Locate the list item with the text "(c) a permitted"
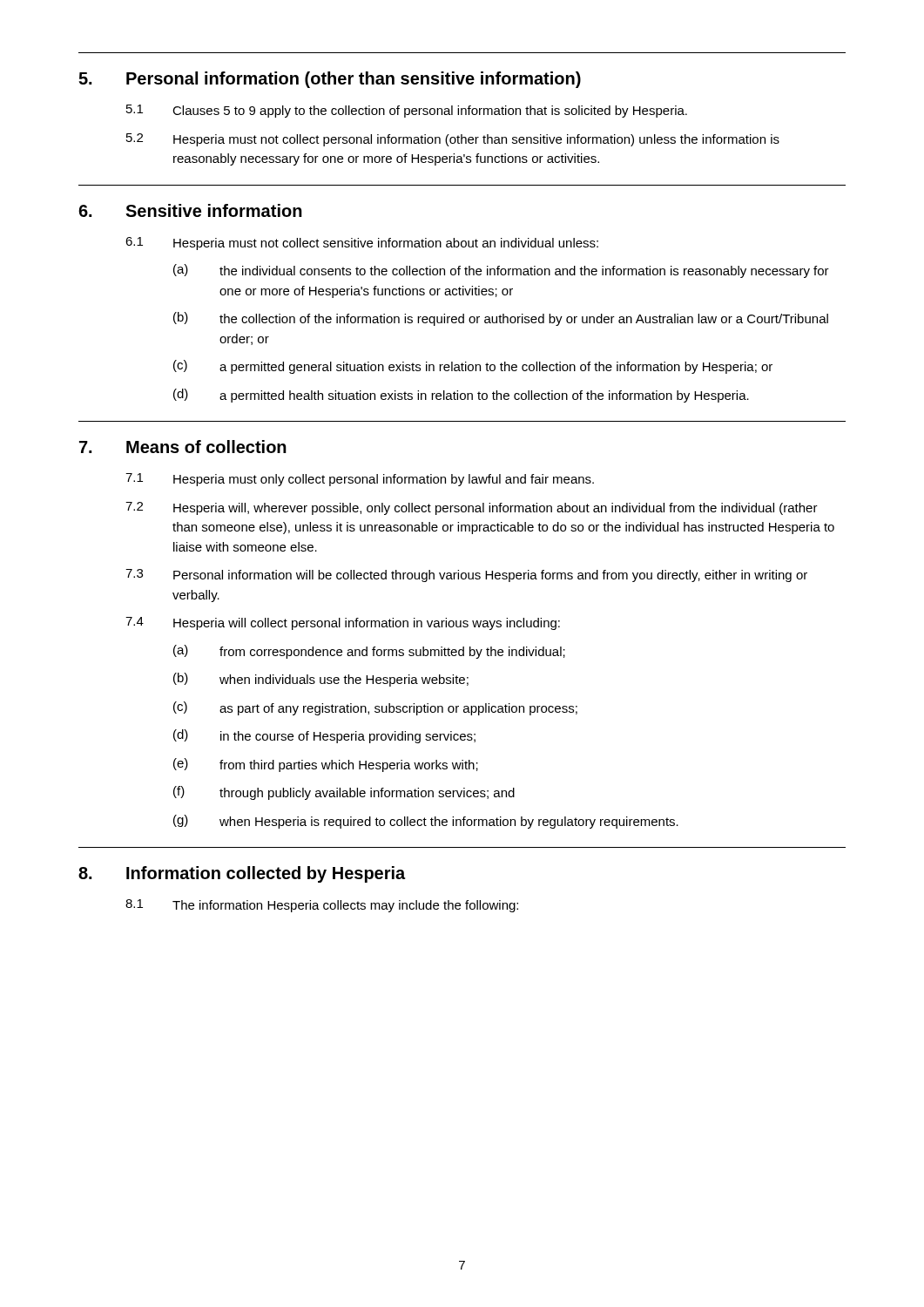The height and width of the screenshot is (1307, 924). pyautogui.click(x=509, y=367)
